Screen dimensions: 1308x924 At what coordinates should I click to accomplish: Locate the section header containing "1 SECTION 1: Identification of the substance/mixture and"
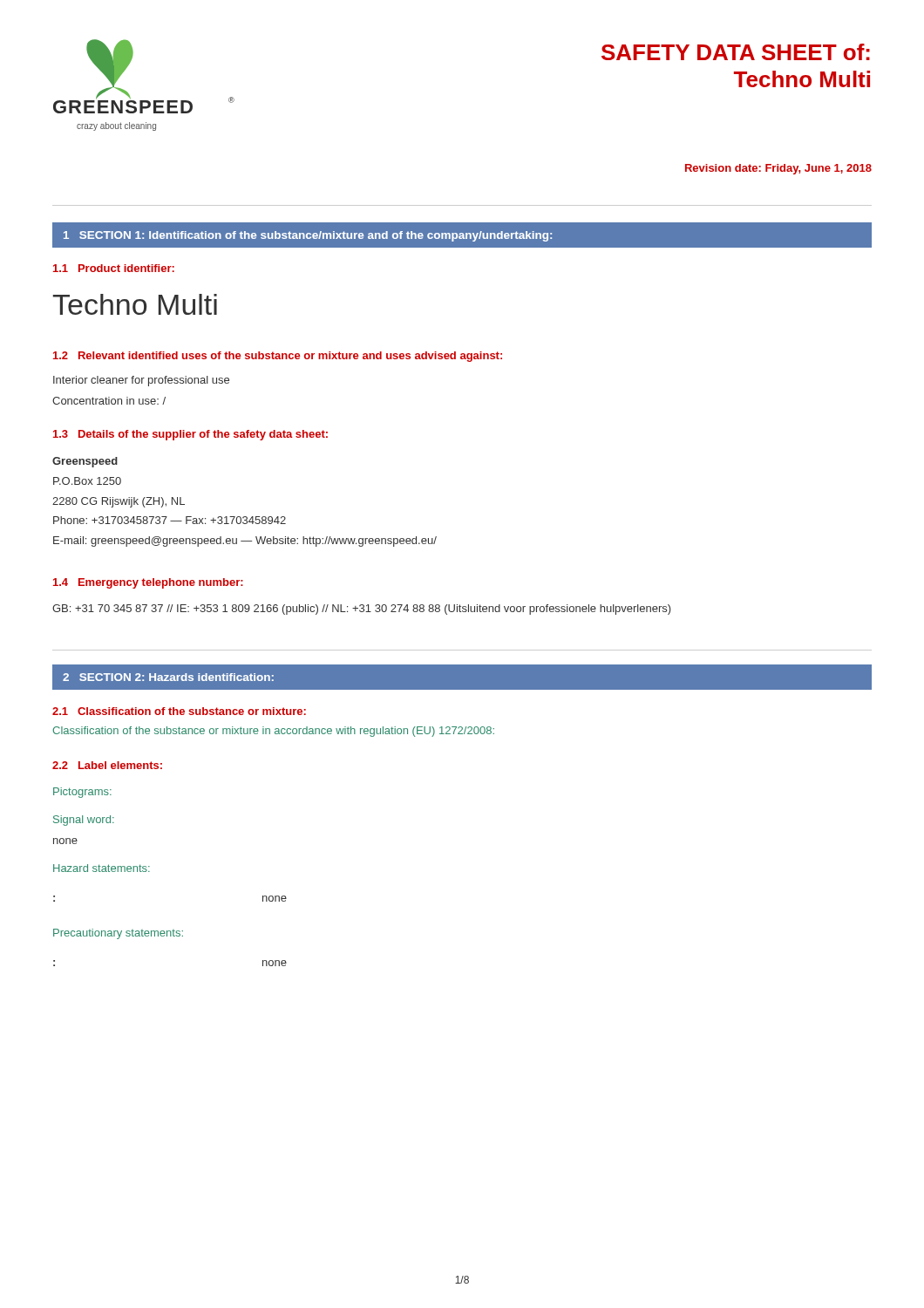308,235
